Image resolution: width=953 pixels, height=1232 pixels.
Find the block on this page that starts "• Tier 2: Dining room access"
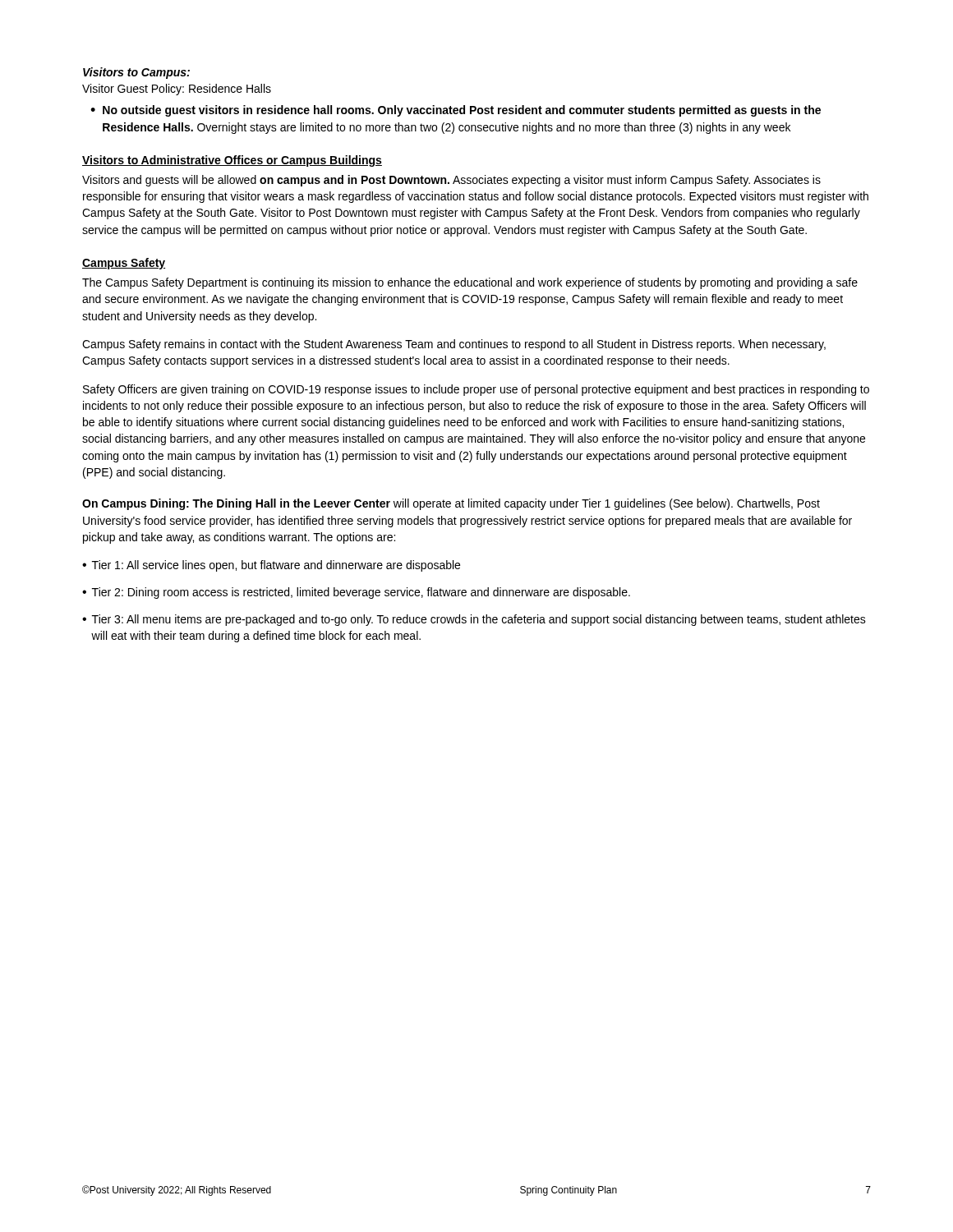tap(356, 593)
